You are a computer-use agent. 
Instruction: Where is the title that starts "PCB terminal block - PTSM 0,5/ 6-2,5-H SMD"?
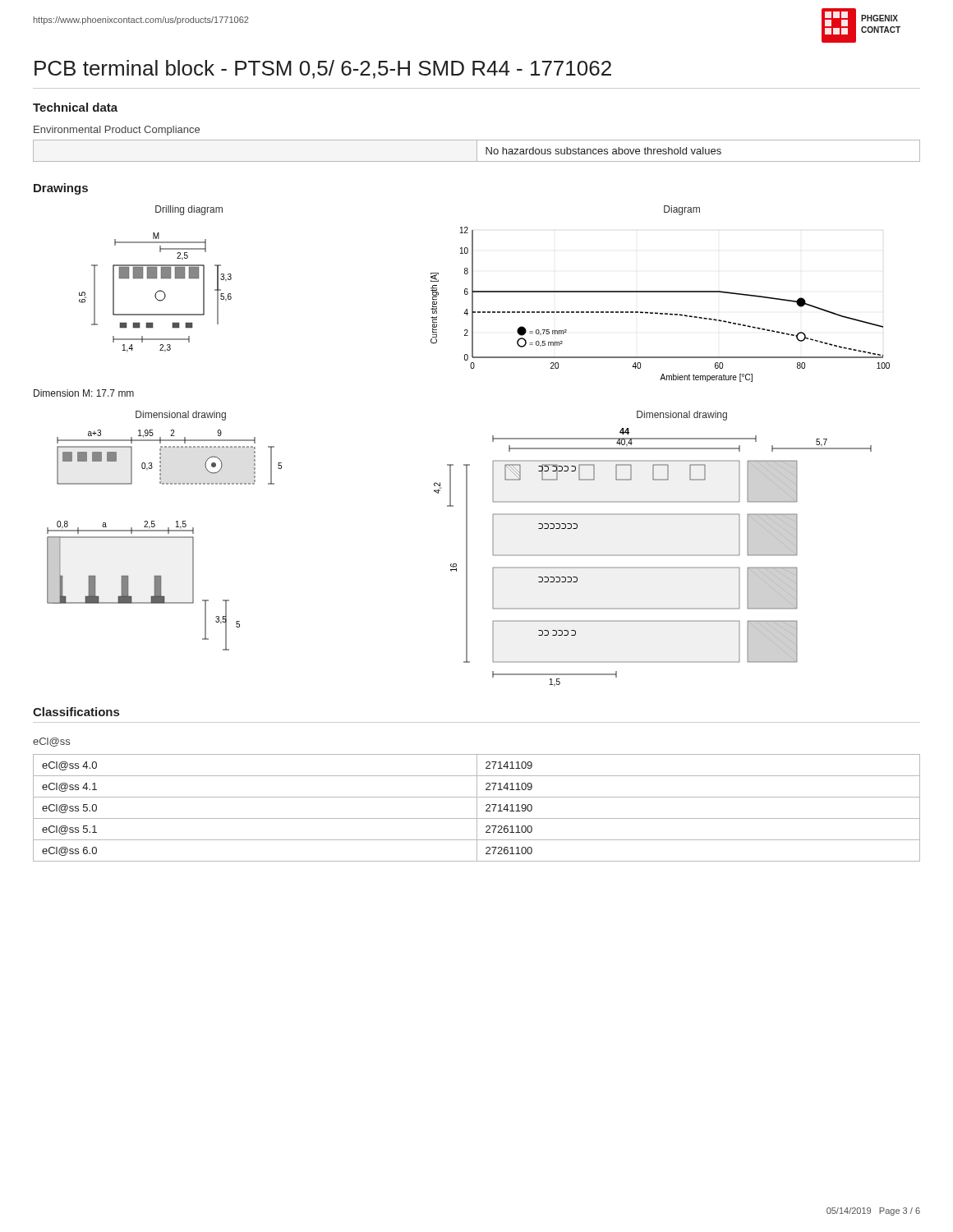point(323,68)
